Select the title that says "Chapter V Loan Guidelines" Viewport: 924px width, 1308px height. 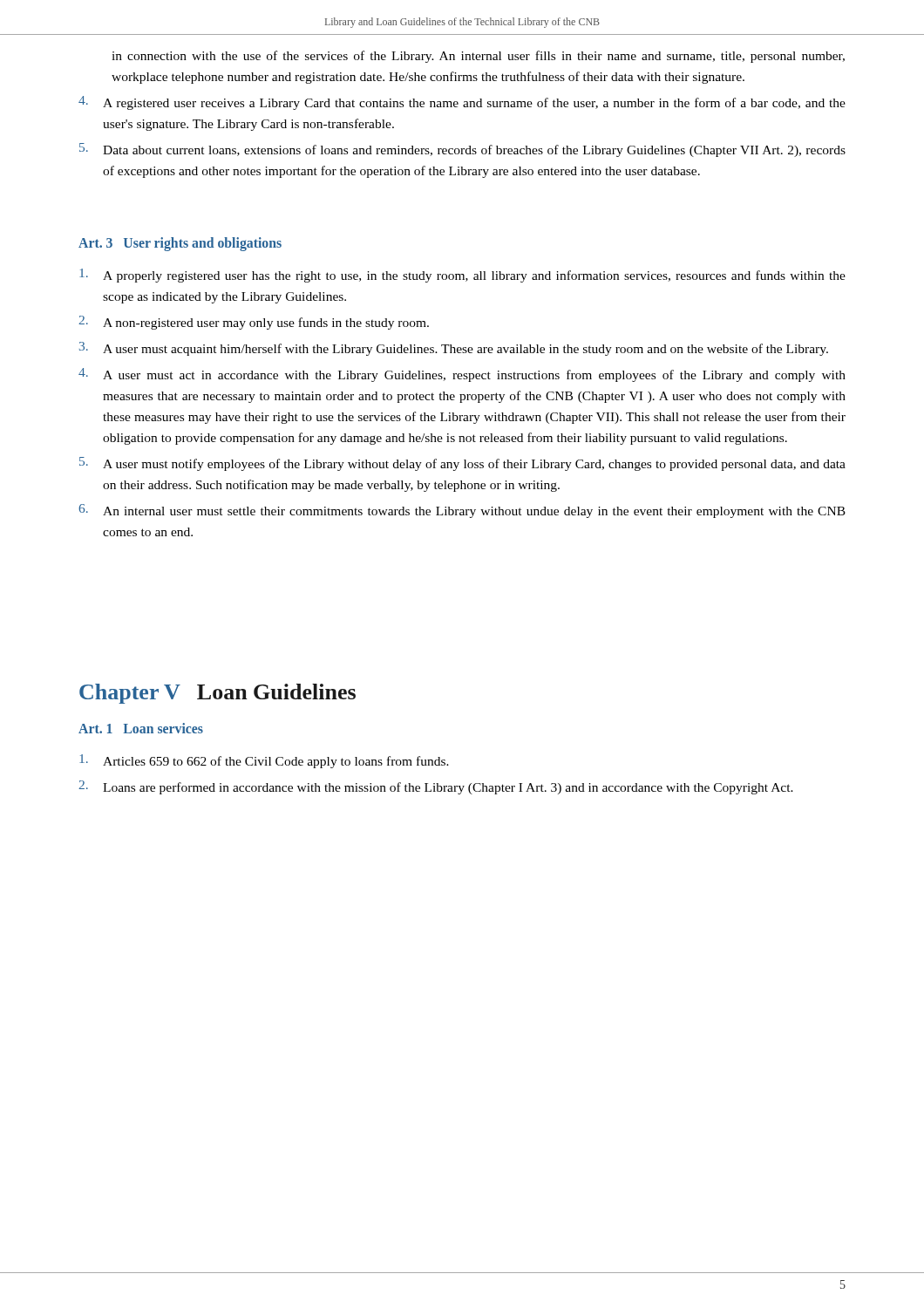(x=217, y=692)
